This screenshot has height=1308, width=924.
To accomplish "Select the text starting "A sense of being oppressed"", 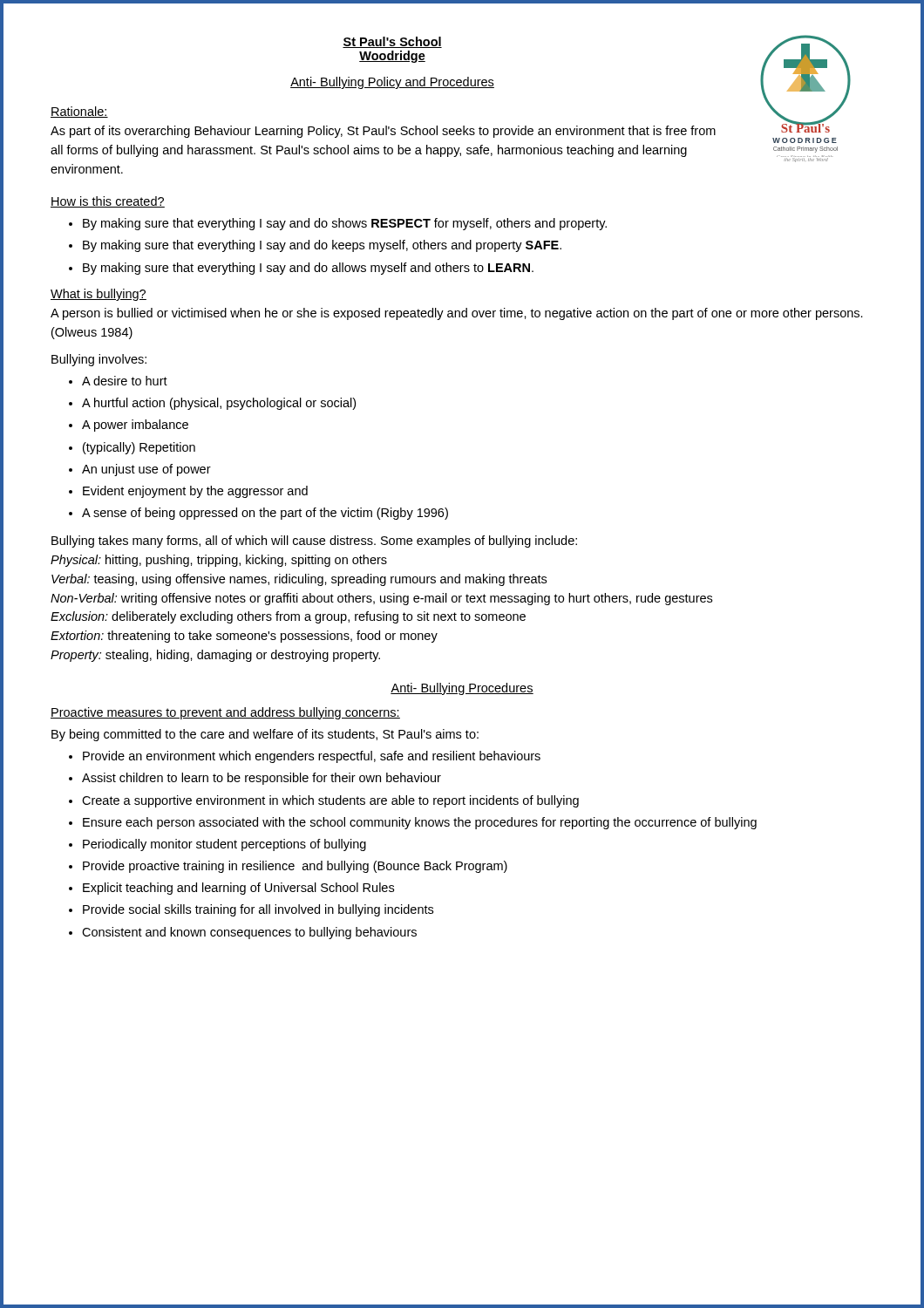I will click(265, 513).
